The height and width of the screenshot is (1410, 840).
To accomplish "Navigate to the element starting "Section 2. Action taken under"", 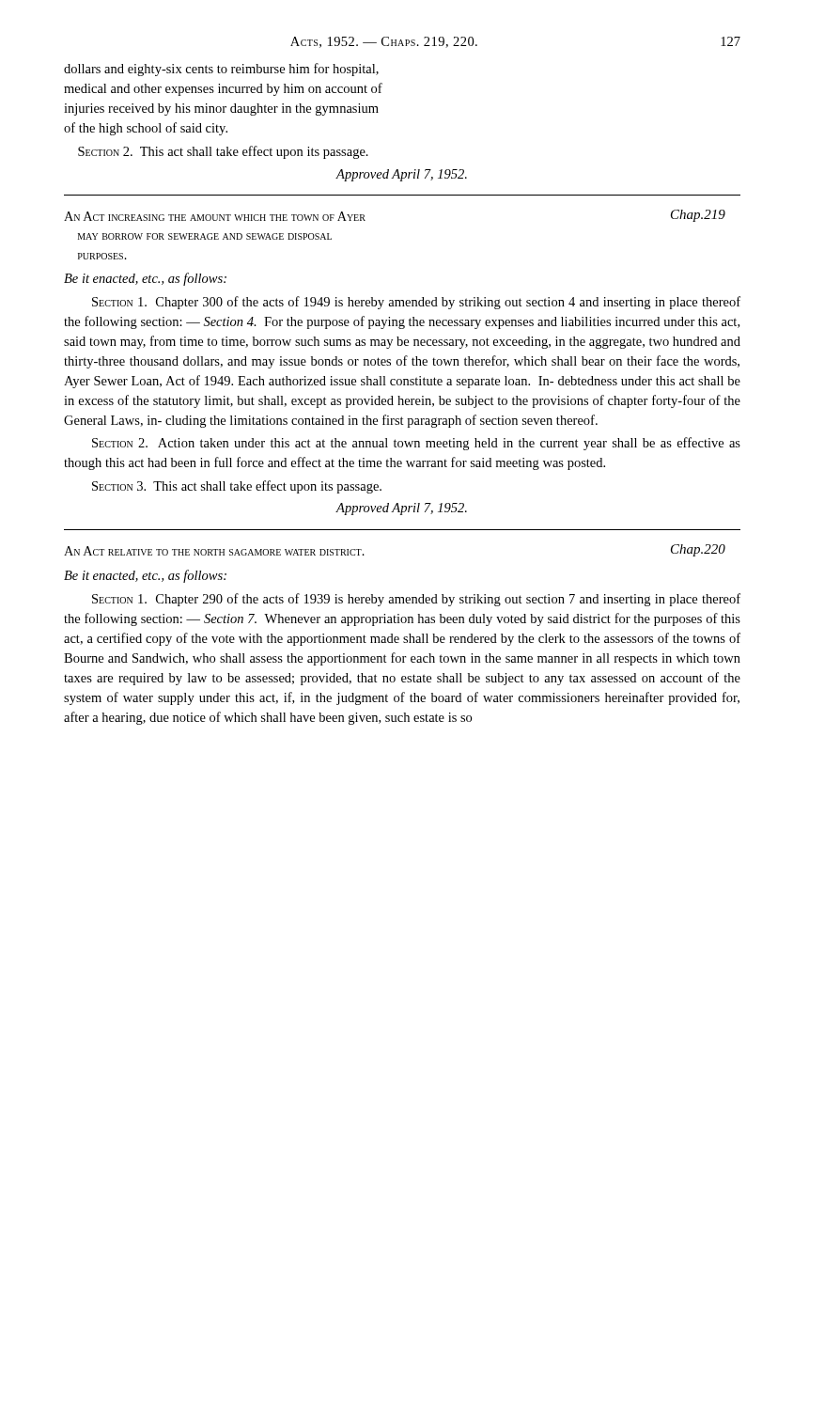I will (x=402, y=453).
